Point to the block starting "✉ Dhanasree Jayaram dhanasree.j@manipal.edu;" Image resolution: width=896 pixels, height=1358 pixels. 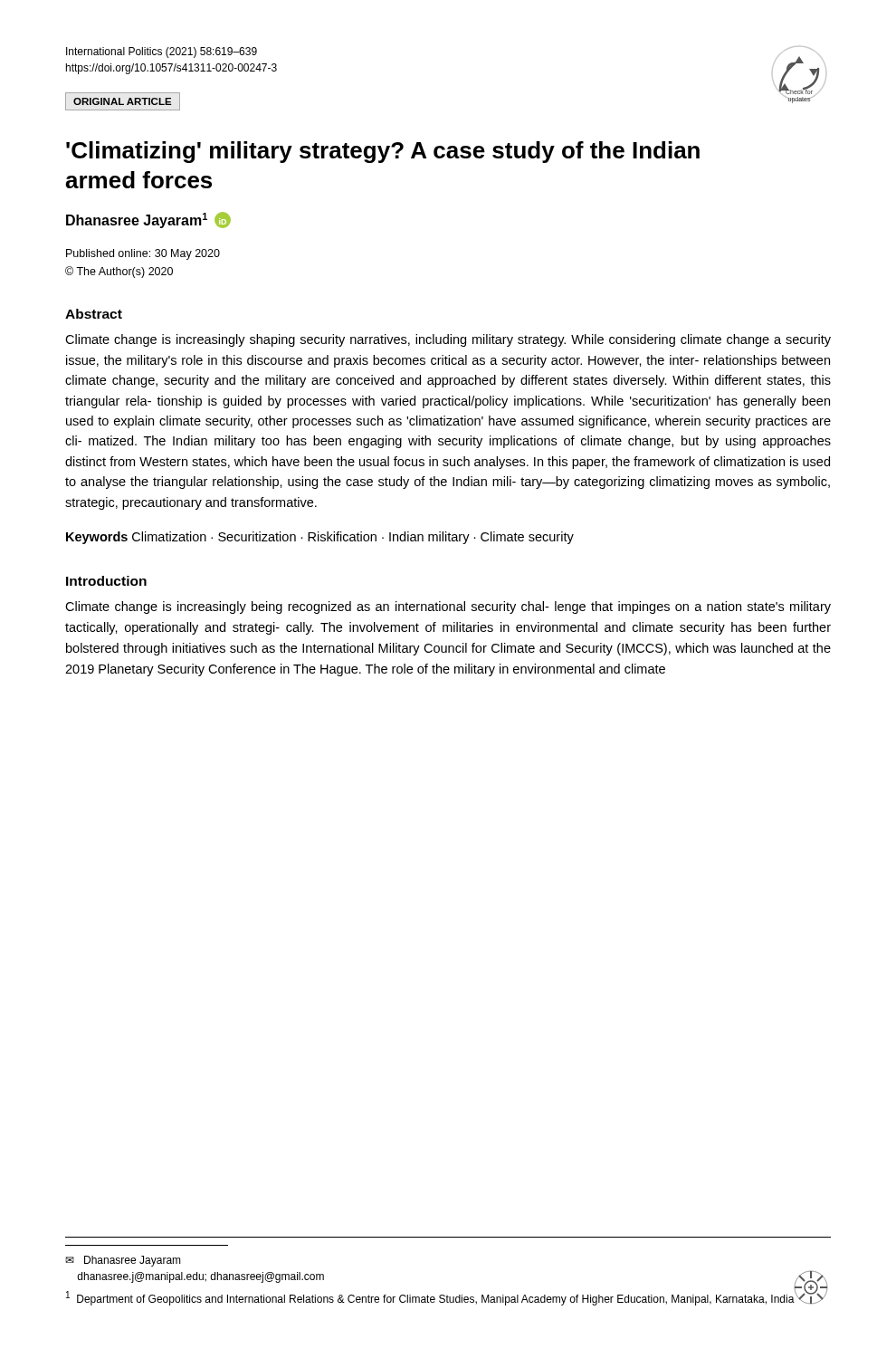[x=195, y=1268]
